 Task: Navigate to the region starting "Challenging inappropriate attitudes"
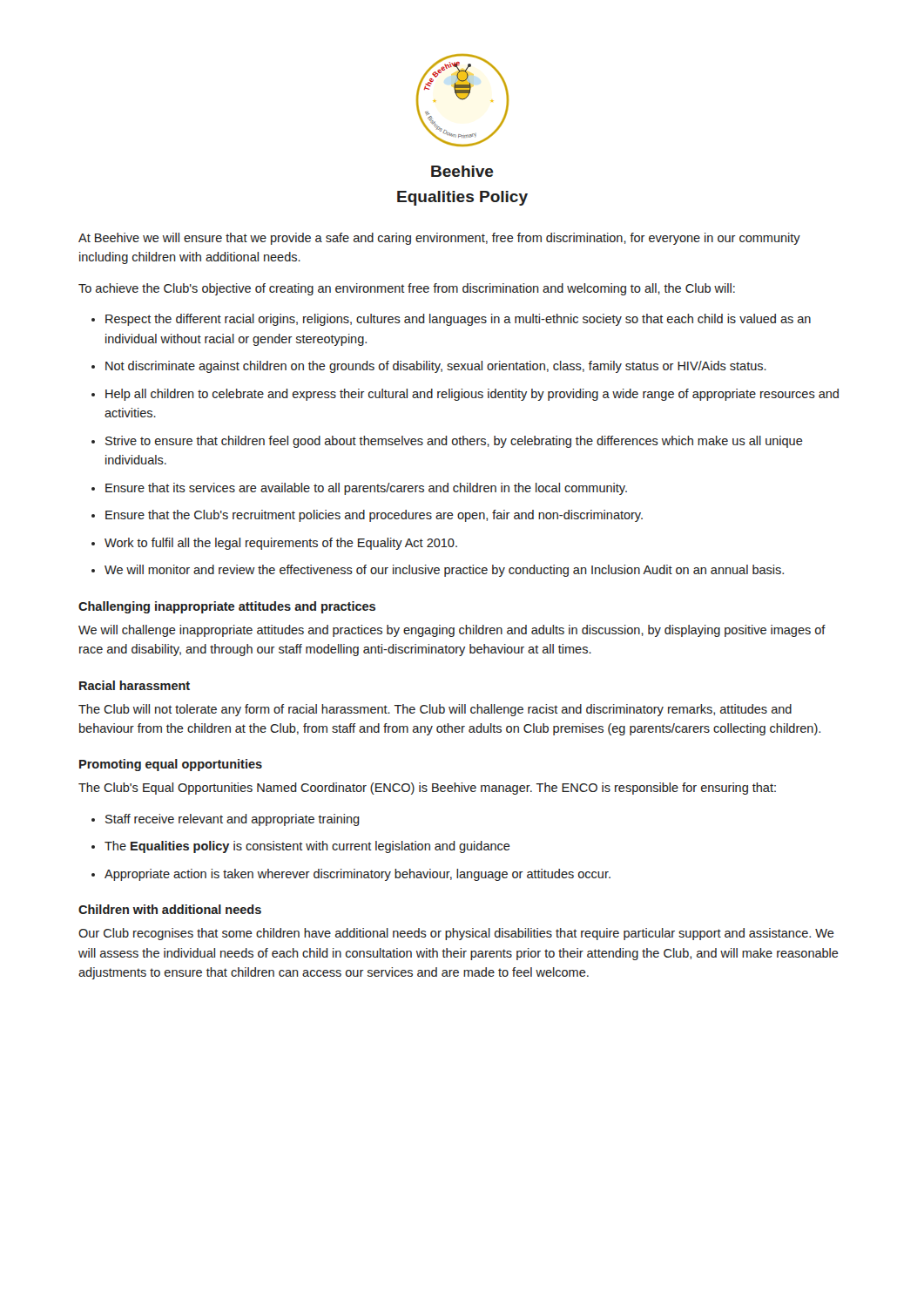(x=227, y=606)
